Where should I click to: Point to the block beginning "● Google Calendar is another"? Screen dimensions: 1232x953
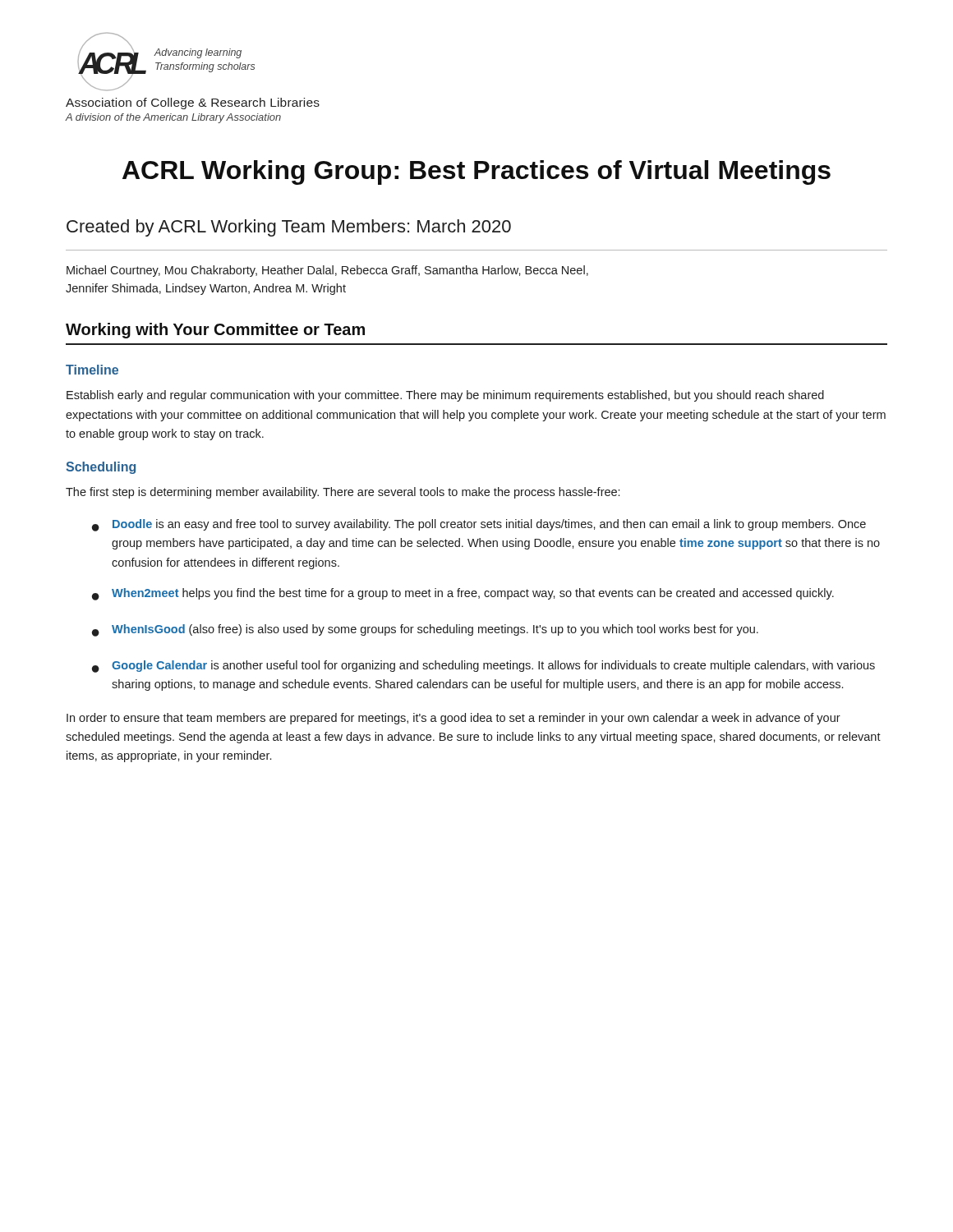(489, 675)
